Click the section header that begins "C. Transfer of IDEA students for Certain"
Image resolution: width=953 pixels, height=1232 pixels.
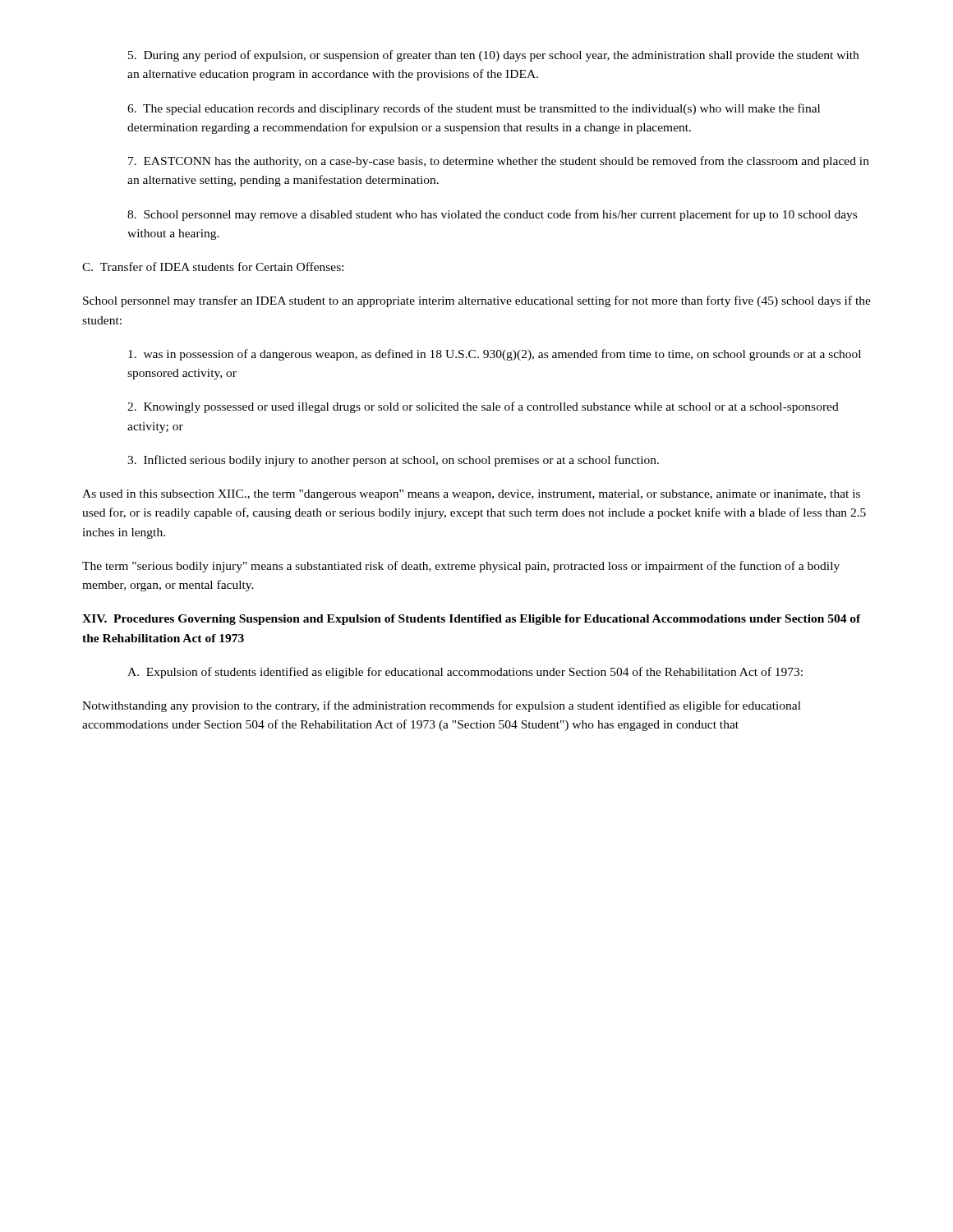(x=213, y=267)
